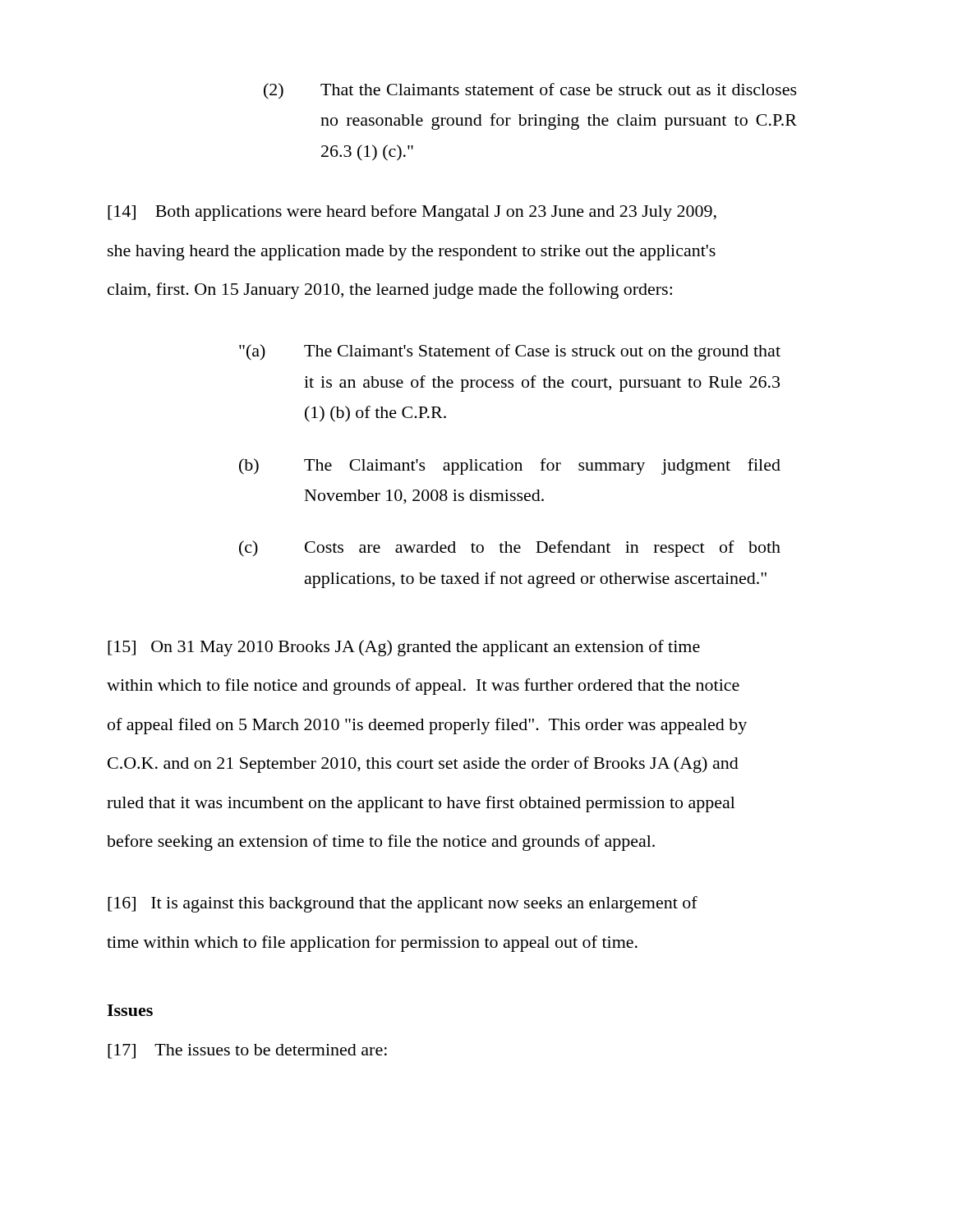
Task: Click the passage that begins "[14] Both applications were heard"
Action: [412, 211]
